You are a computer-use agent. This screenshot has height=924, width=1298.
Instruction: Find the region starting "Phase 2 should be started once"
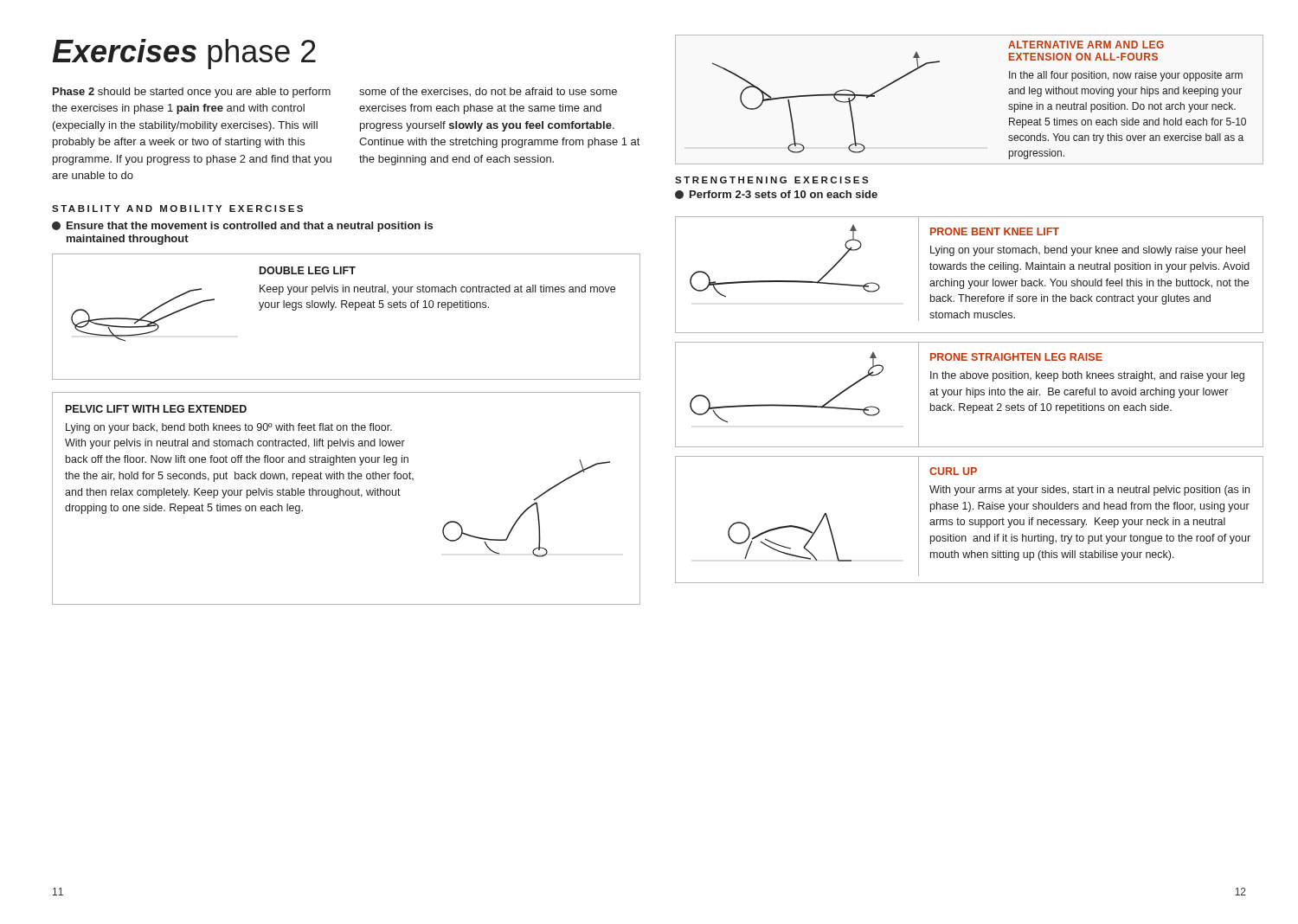(189, 94)
